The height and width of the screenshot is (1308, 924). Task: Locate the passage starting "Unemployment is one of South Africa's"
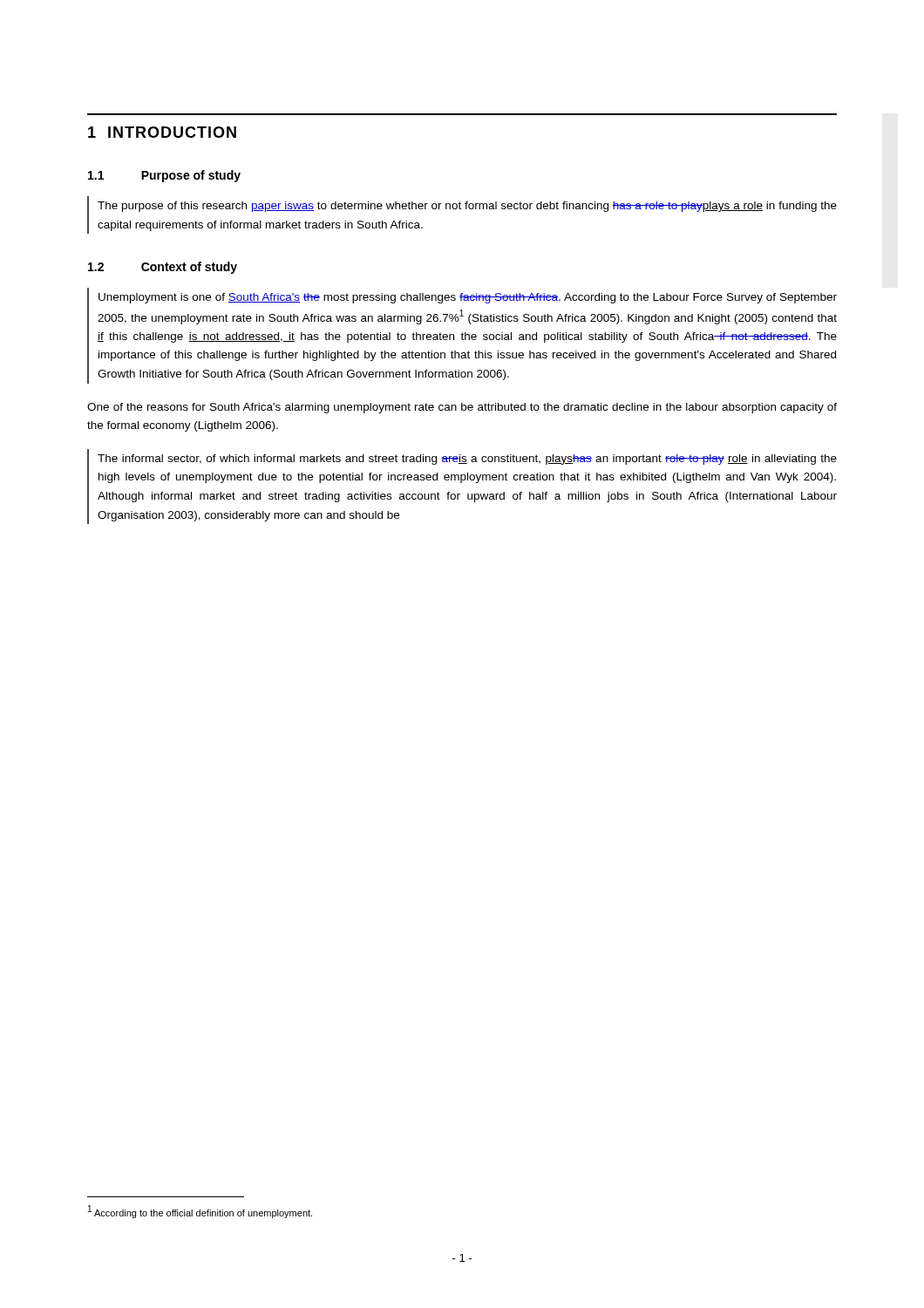click(x=462, y=336)
